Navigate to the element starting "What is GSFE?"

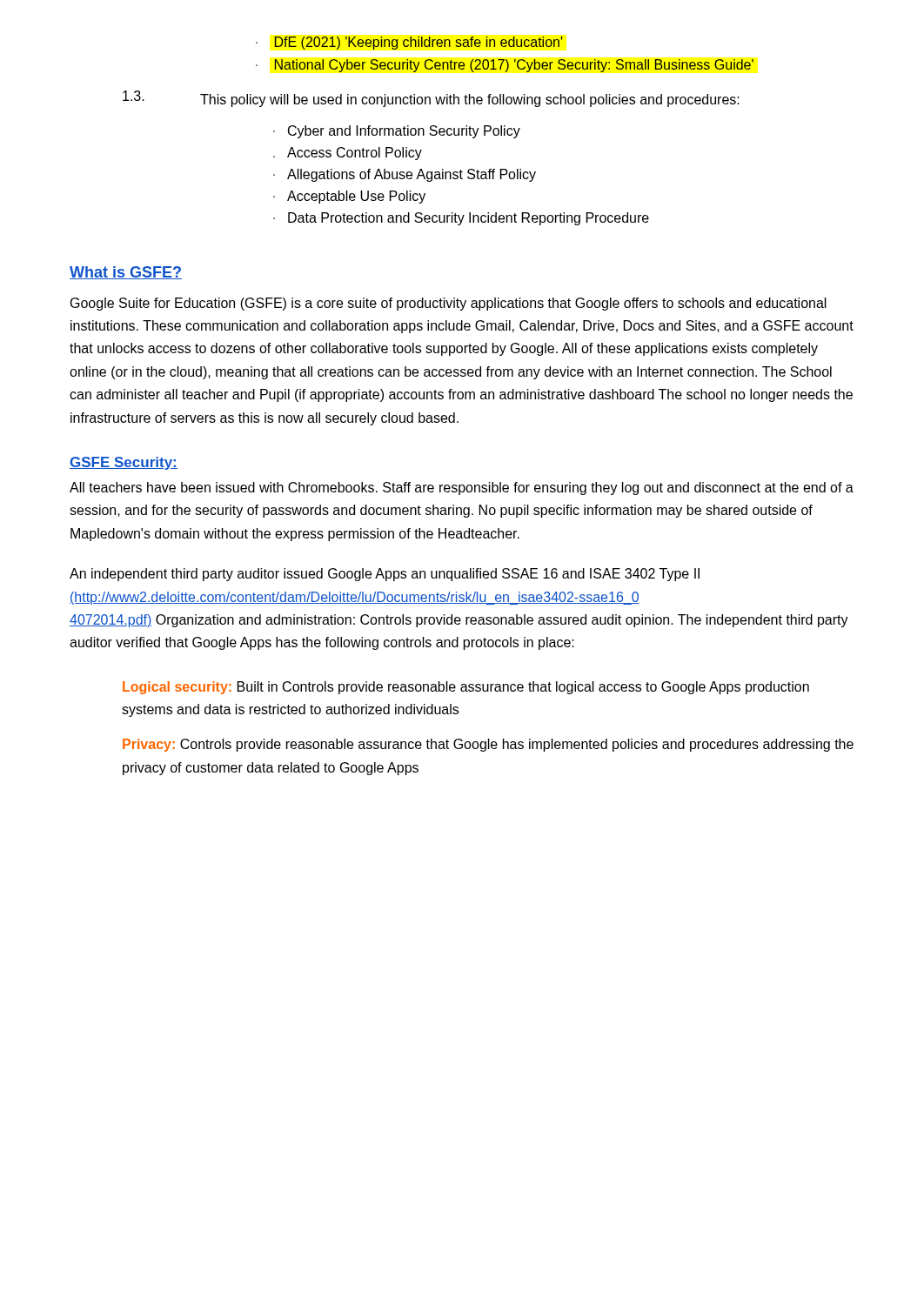(x=126, y=272)
